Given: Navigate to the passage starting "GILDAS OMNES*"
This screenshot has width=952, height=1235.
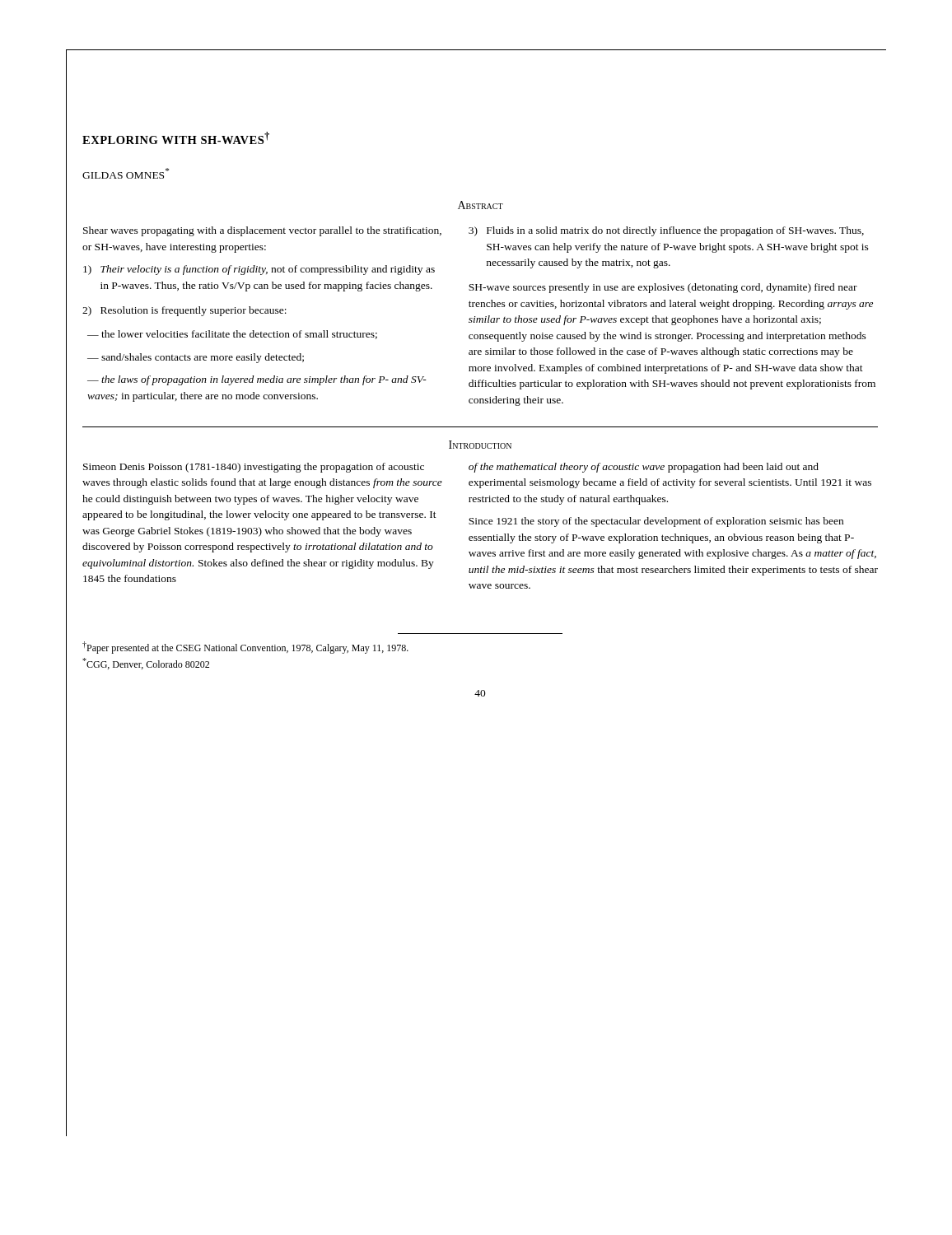Looking at the screenshot, I should (x=126, y=173).
